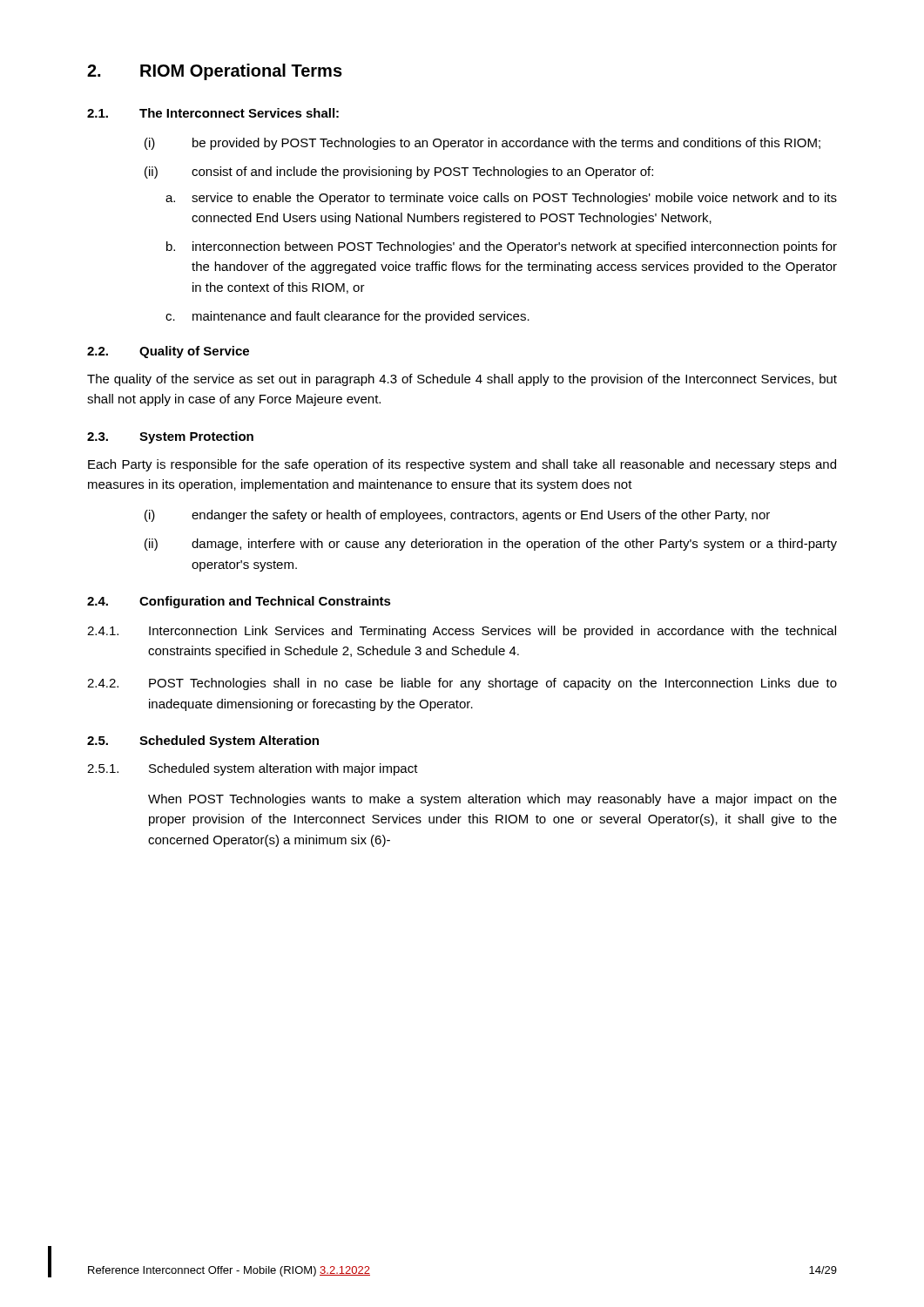Where is the passage that starts "5.1. Scheduled system alteration with"?
Image resolution: width=924 pixels, height=1307 pixels.
pyautogui.click(x=252, y=768)
